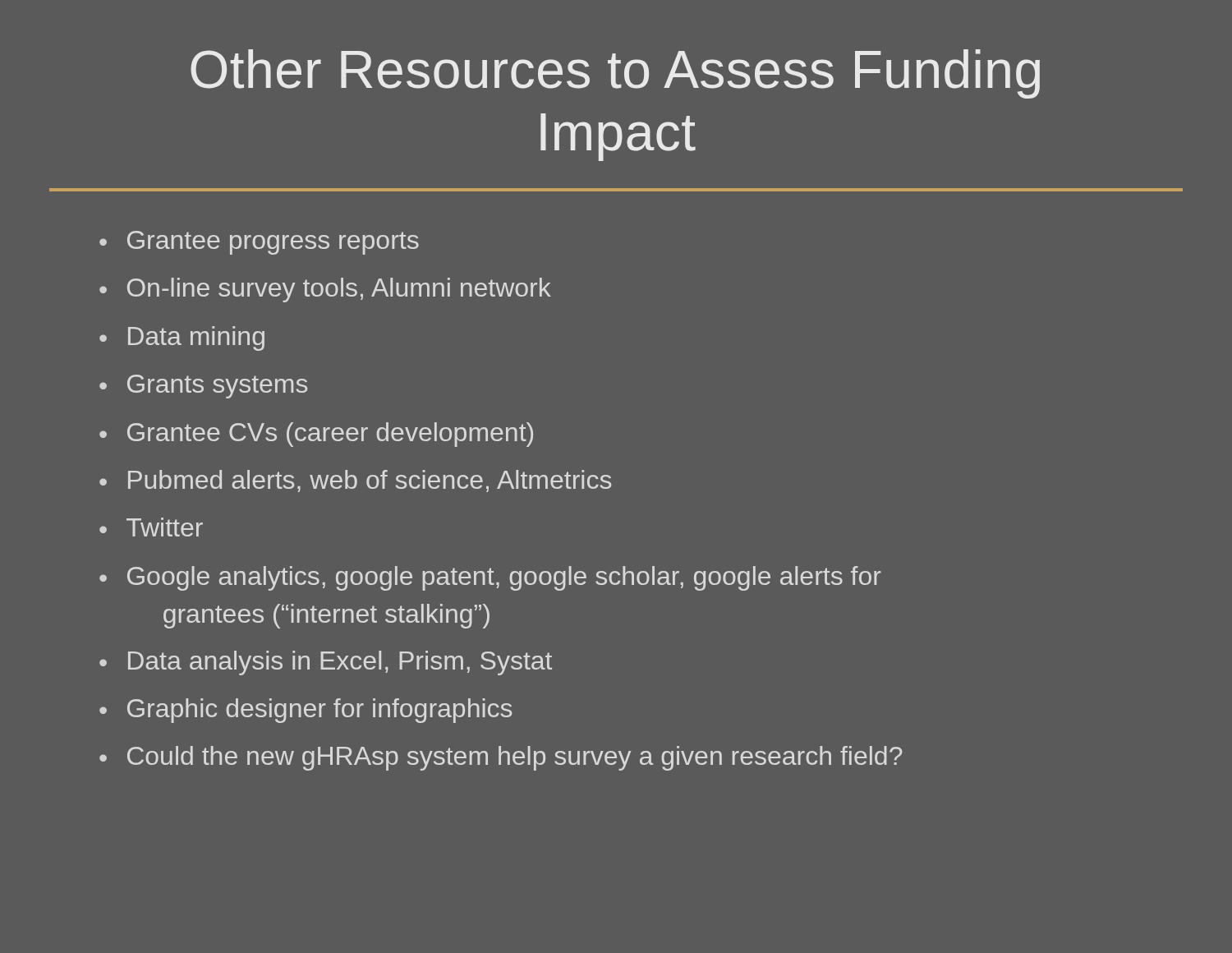Find the text starting "• Pubmed alerts, web of science,"
This screenshot has height=953, width=1232.
click(x=355, y=481)
